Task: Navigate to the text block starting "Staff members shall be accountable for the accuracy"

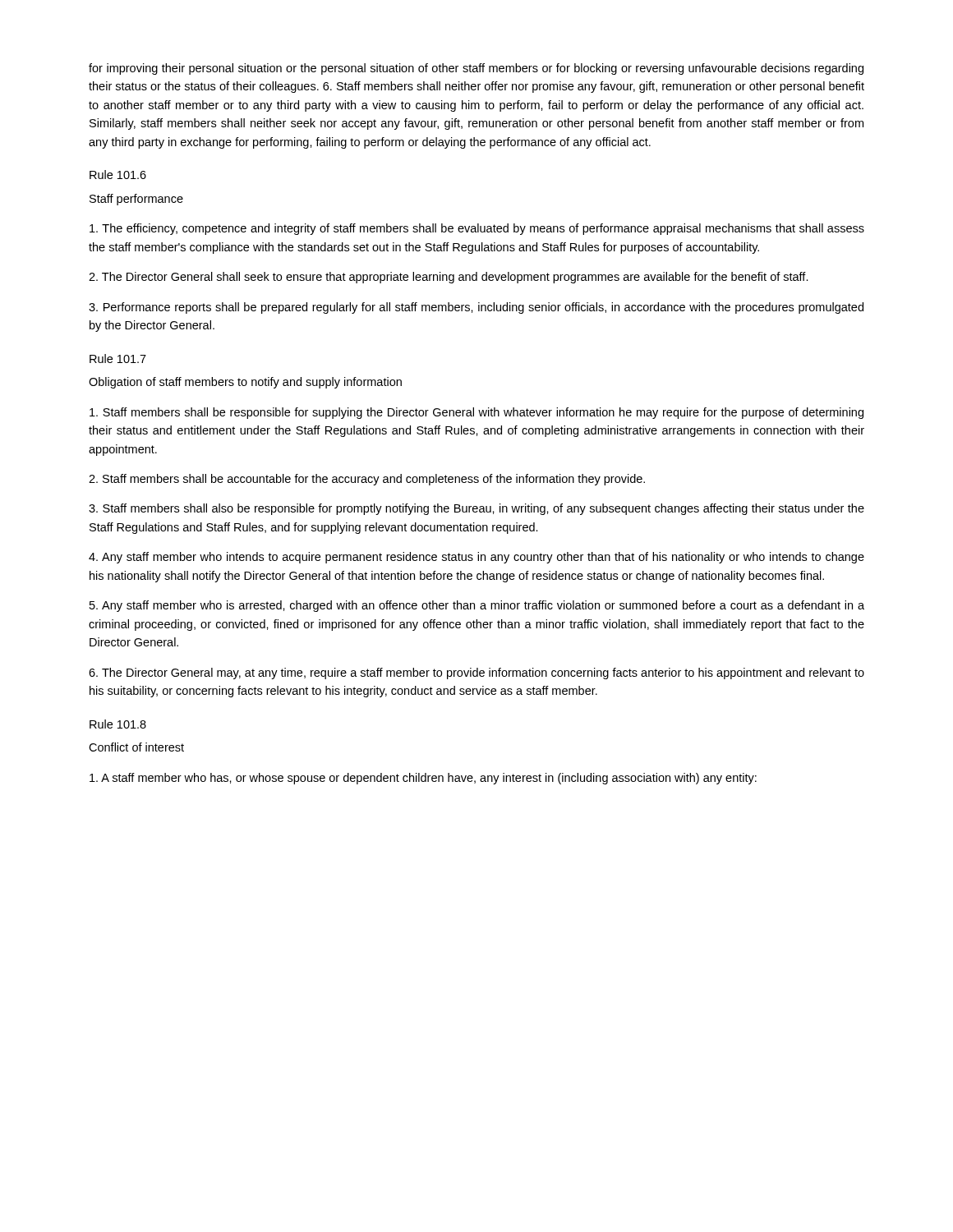Action: click(367, 479)
